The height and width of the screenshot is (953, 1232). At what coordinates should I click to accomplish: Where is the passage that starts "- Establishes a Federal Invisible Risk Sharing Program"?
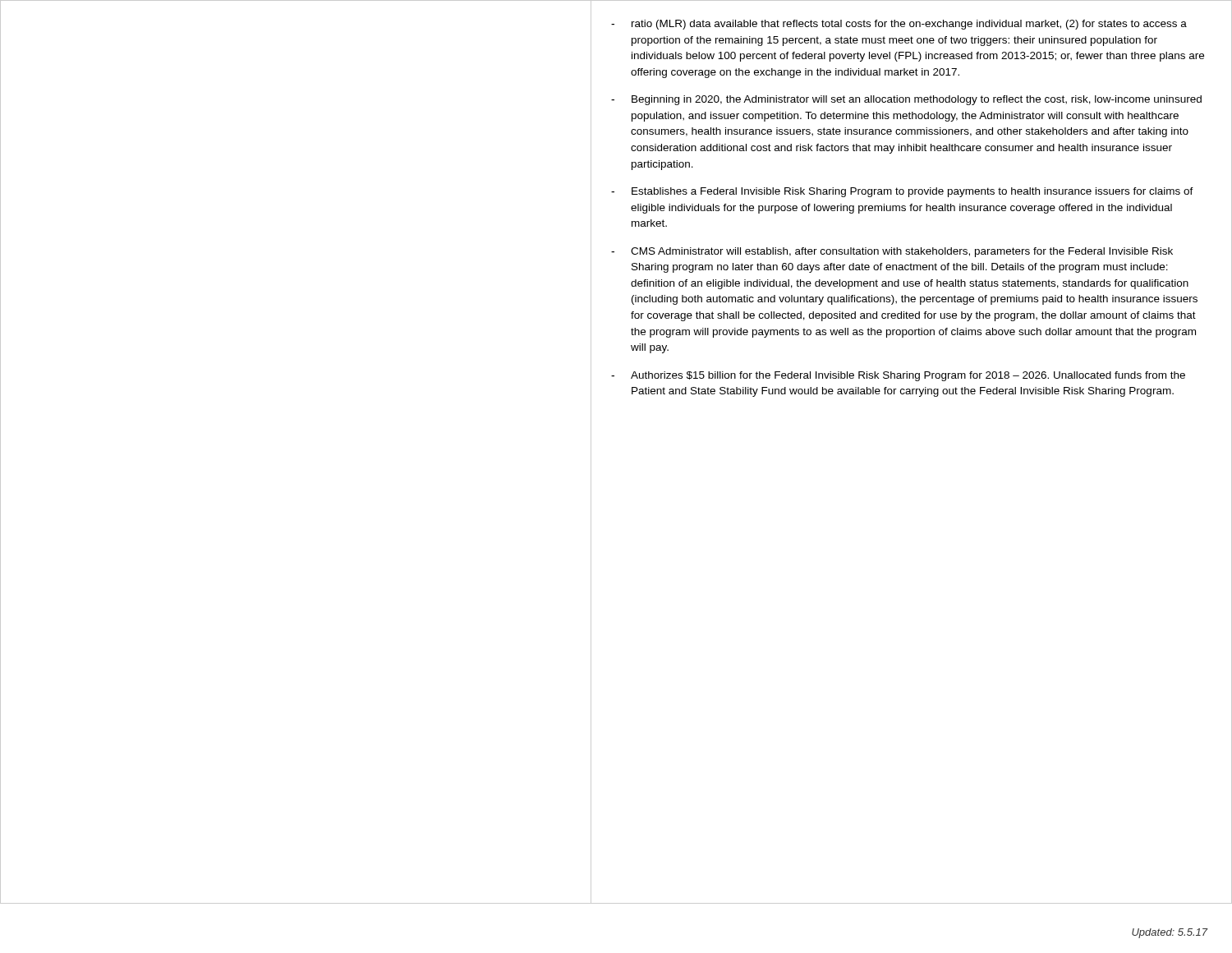point(911,207)
